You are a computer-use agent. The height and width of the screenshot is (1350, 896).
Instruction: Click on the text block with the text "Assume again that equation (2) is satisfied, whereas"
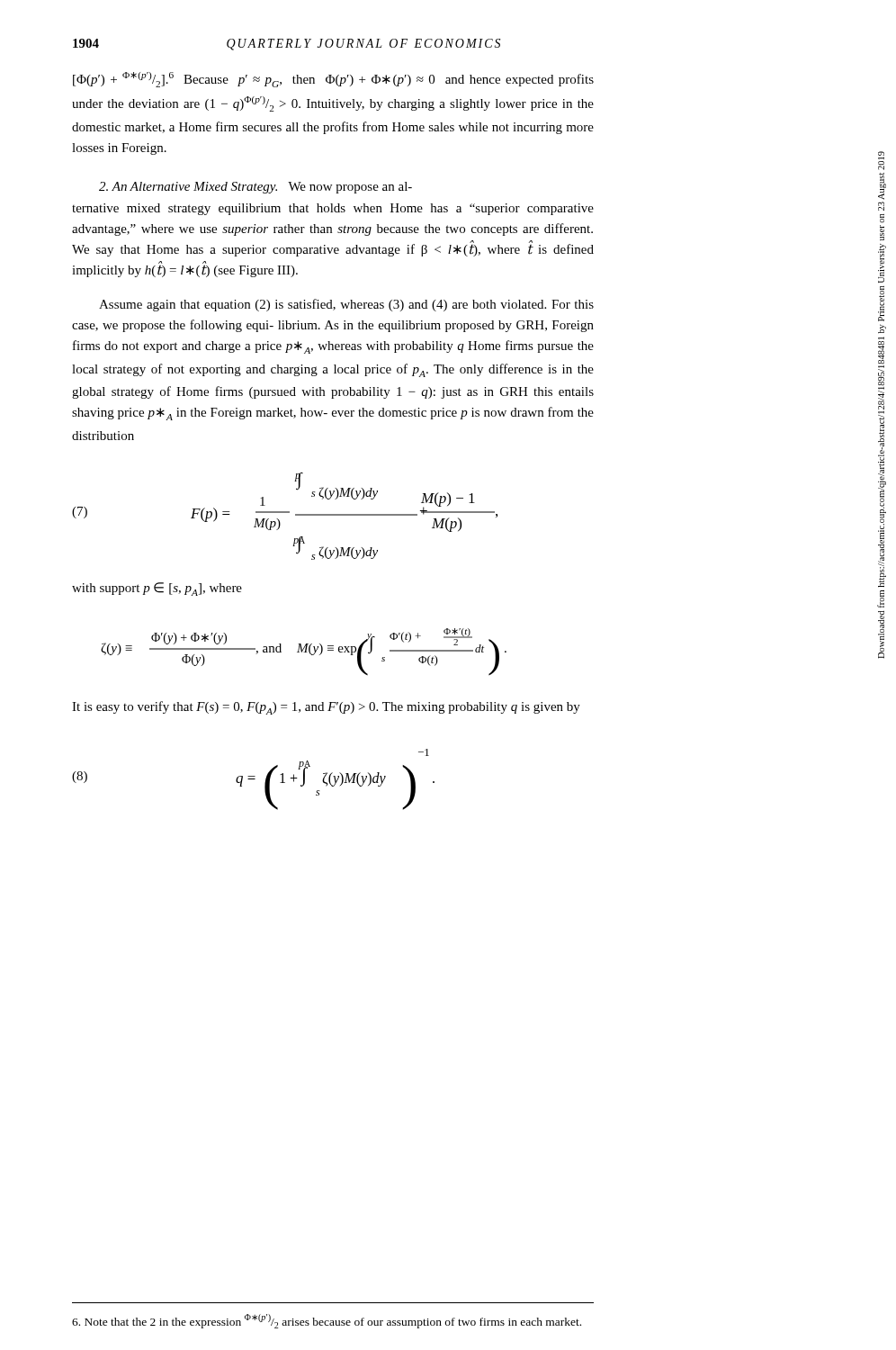click(333, 370)
